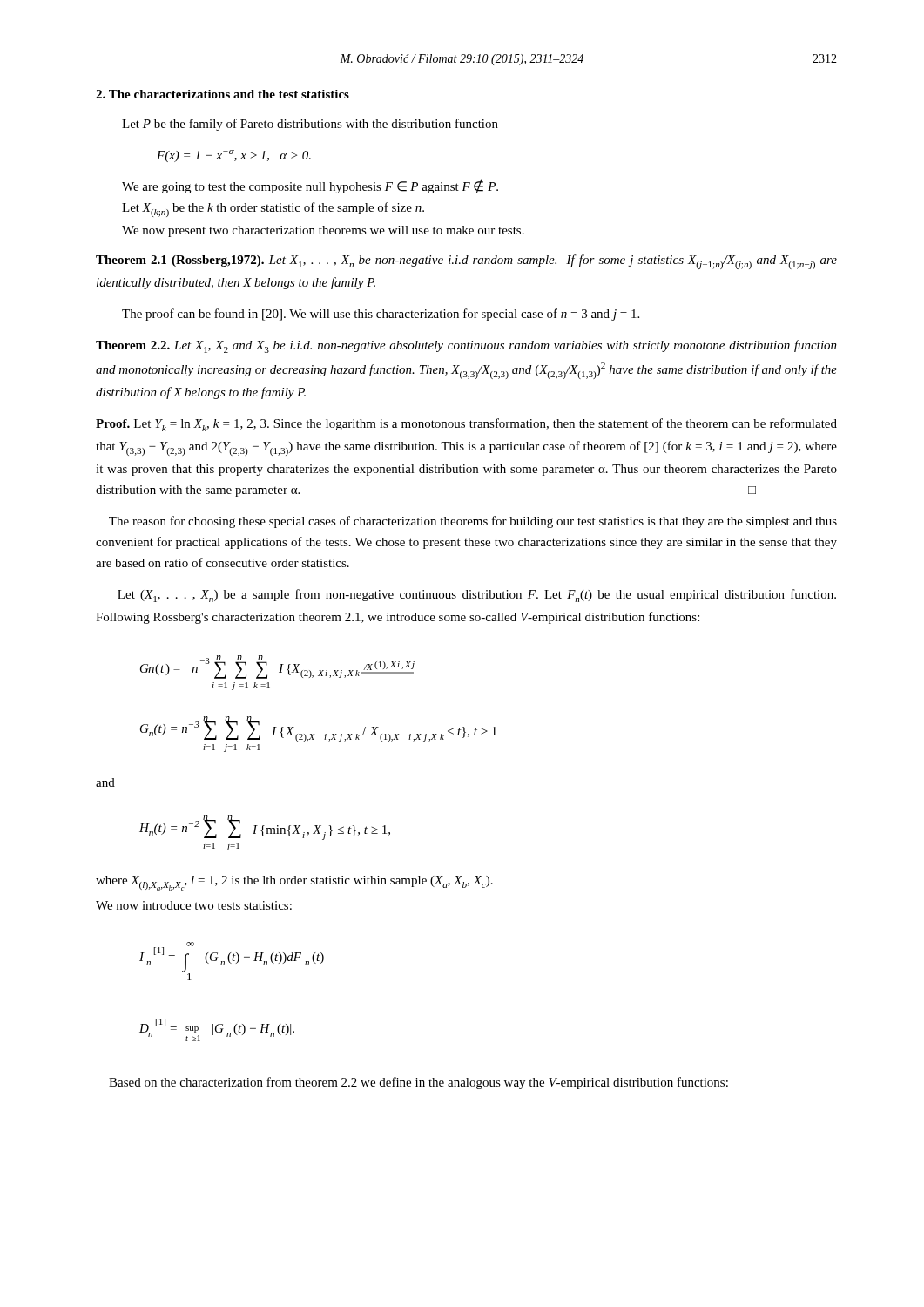Viewport: 924px width, 1307px height.
Task: Point to the block beginning "Let (X1, . . ."
Action: 466,605
